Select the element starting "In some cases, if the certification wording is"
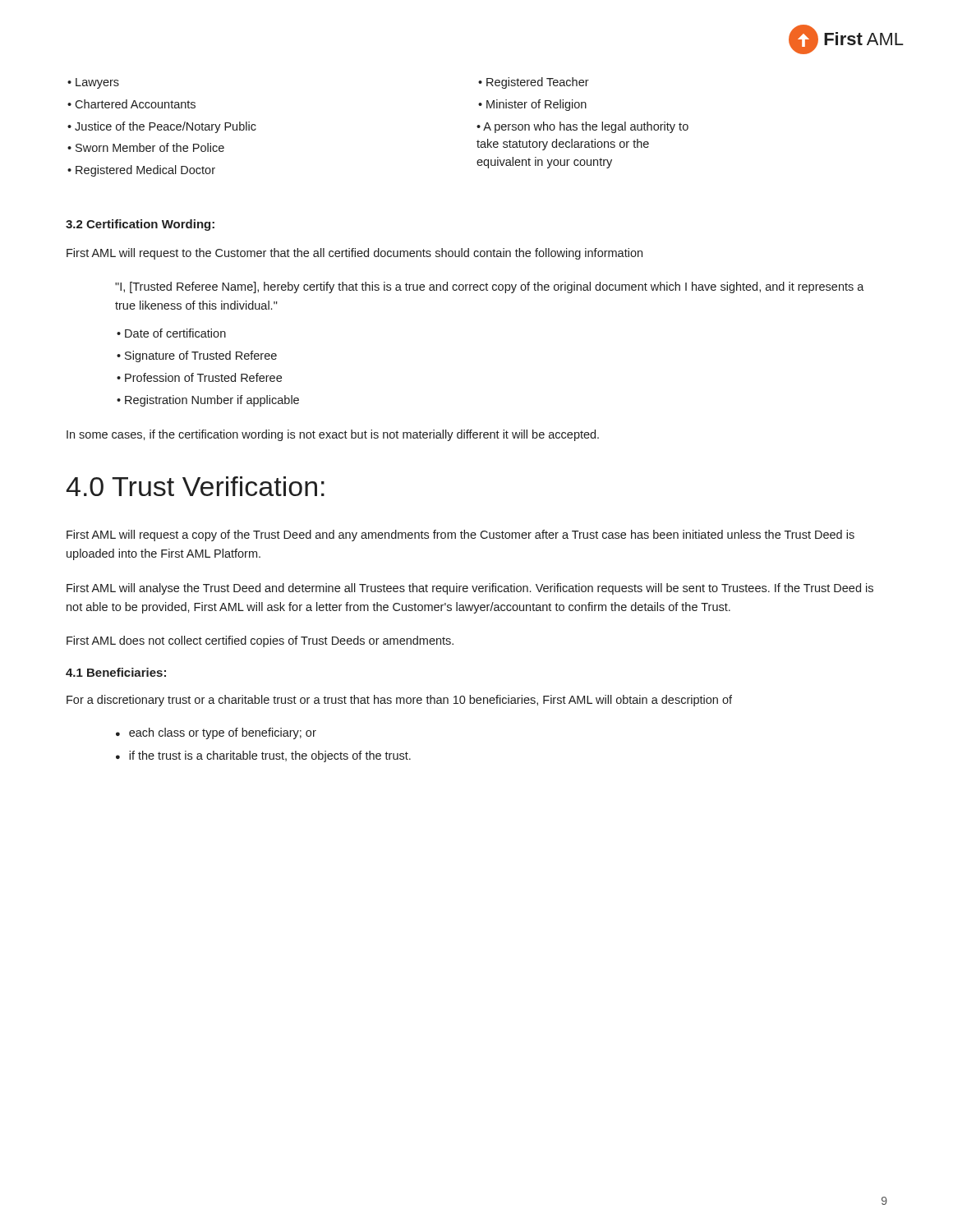The height and width of the screenshot is (1232, 953). [x=333, y=435]
